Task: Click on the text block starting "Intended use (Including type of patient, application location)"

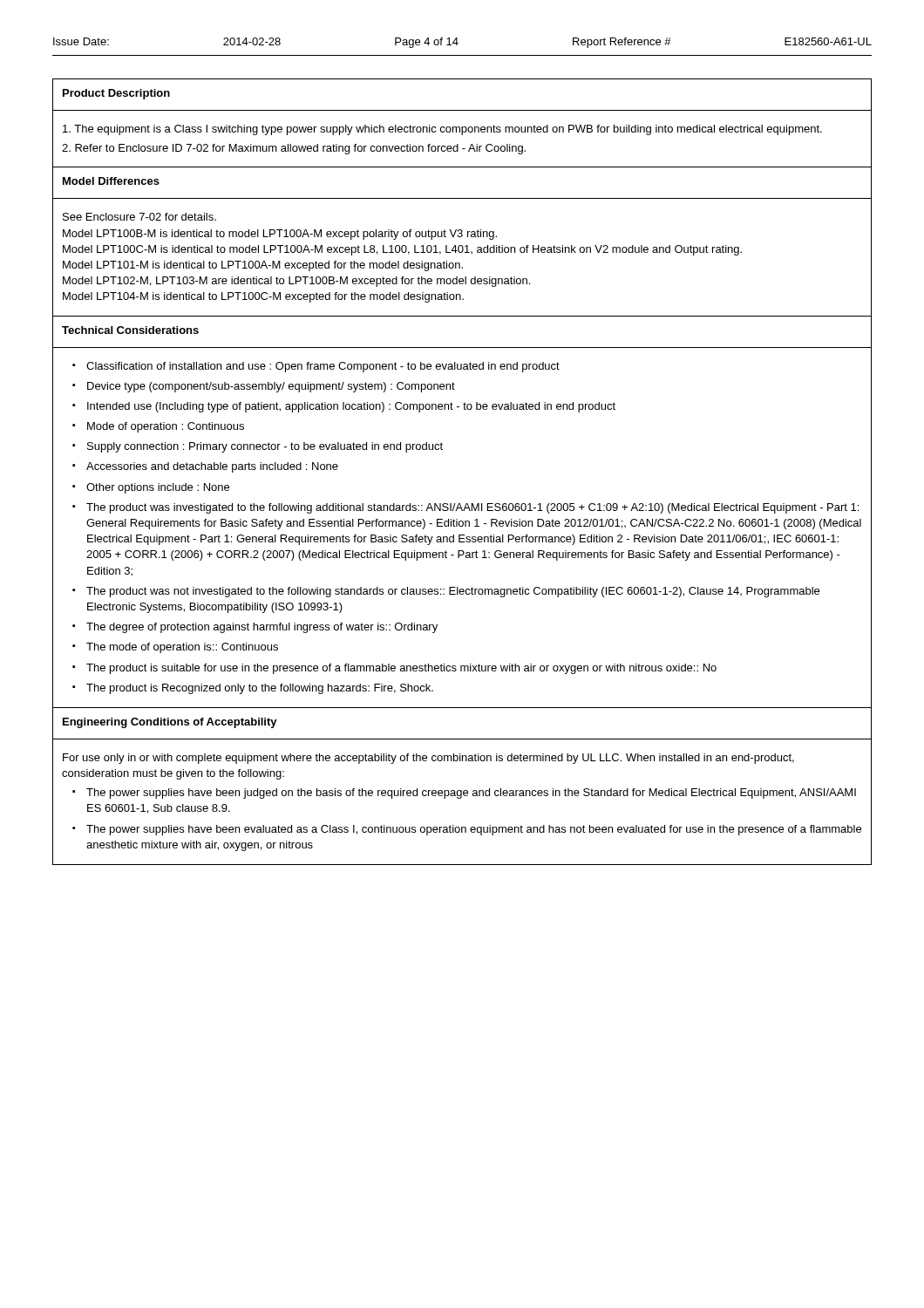Action: coord(351,406)
